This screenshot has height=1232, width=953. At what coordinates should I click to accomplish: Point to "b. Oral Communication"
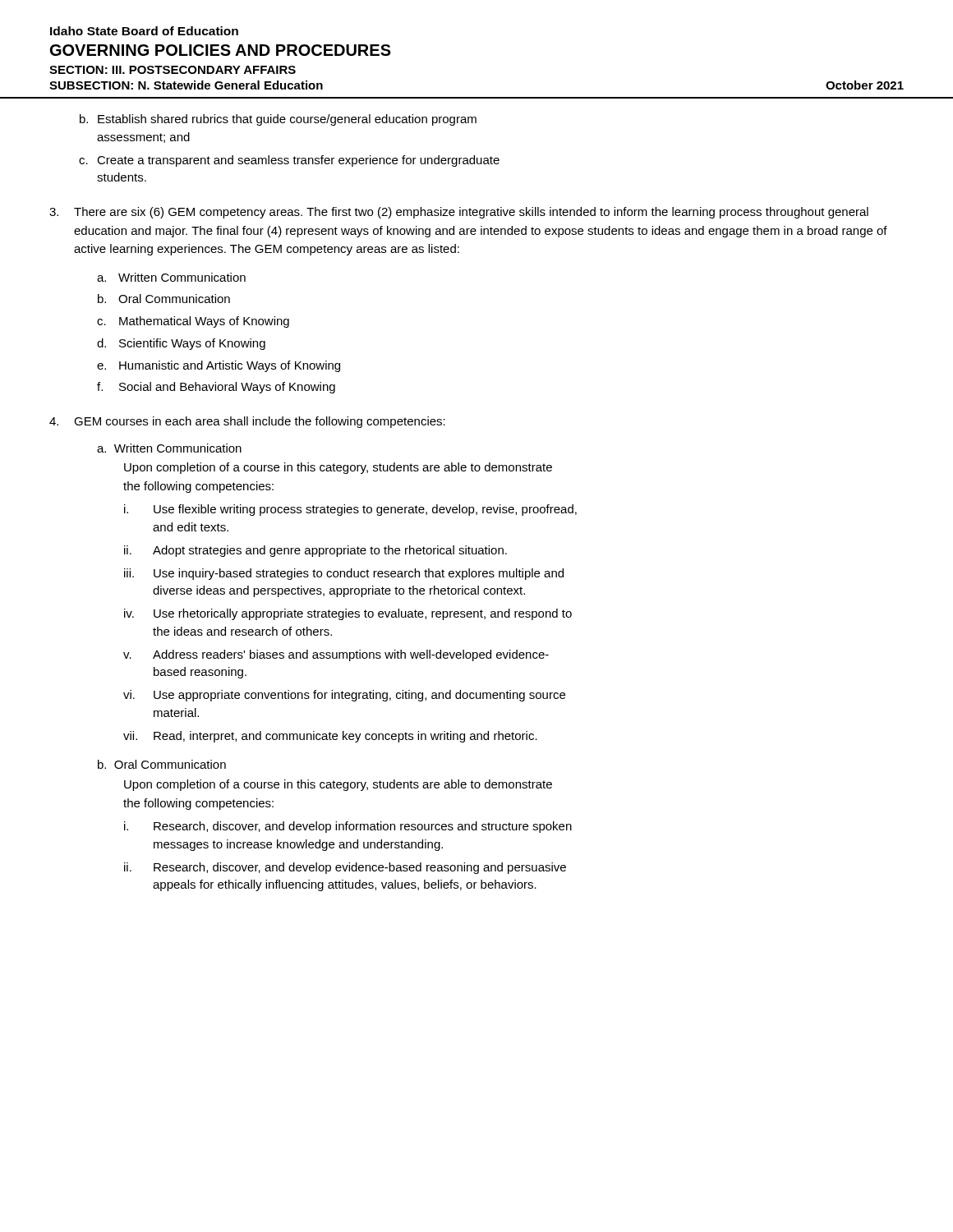(164, 299)
